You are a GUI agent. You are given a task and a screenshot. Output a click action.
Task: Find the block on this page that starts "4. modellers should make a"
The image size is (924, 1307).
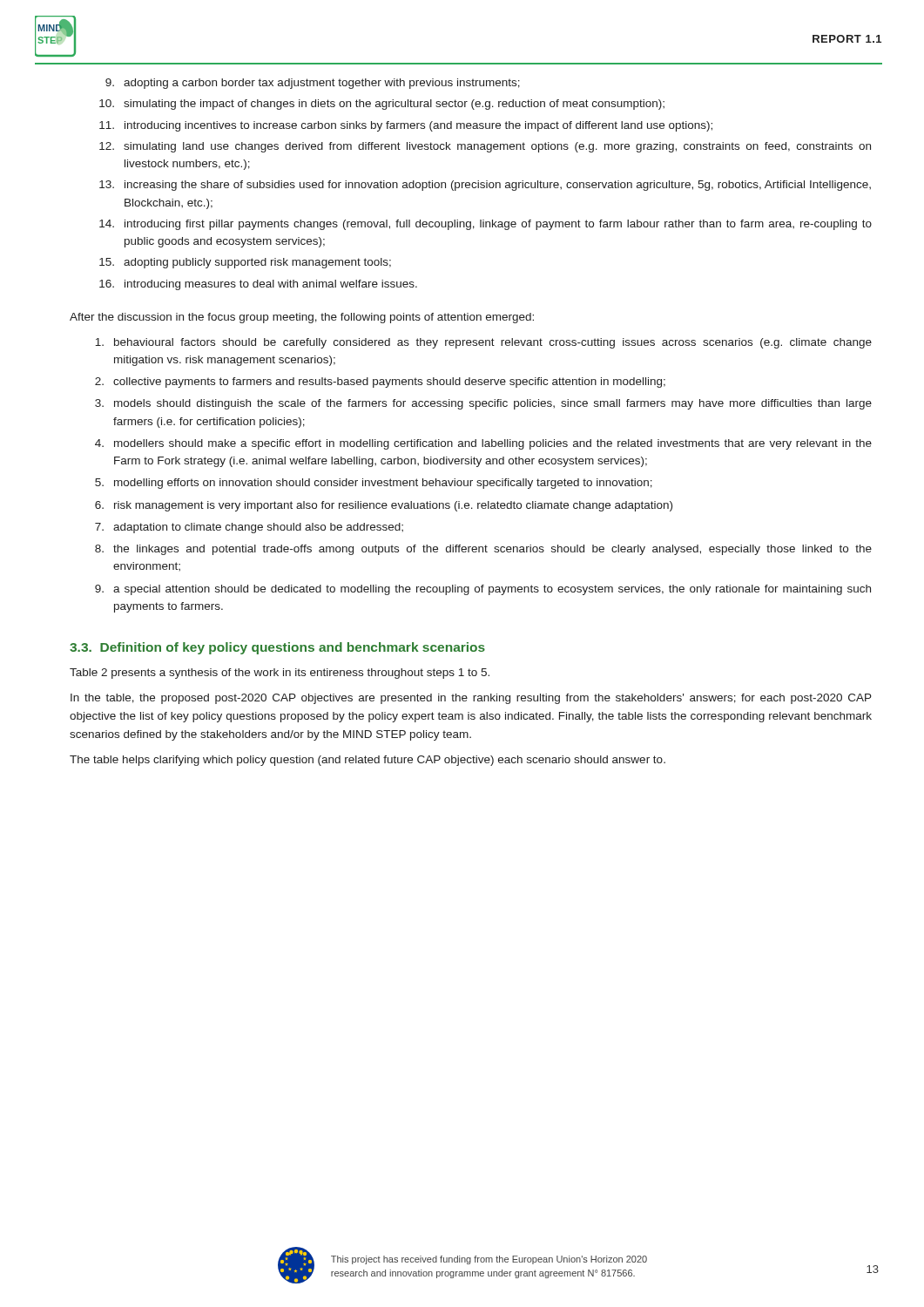tap(471, 452)
